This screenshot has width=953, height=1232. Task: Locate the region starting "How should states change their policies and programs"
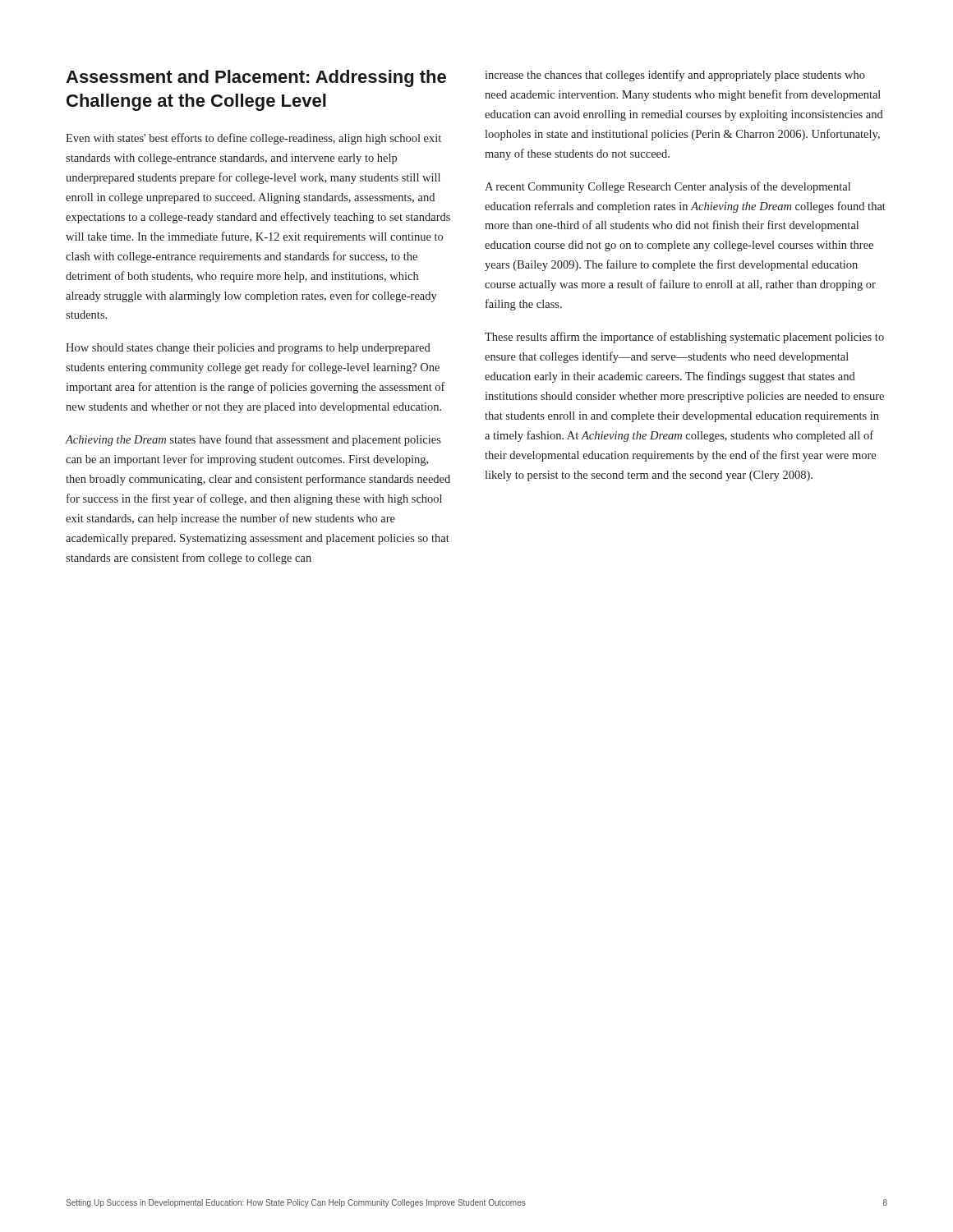[x=255, y=377]
